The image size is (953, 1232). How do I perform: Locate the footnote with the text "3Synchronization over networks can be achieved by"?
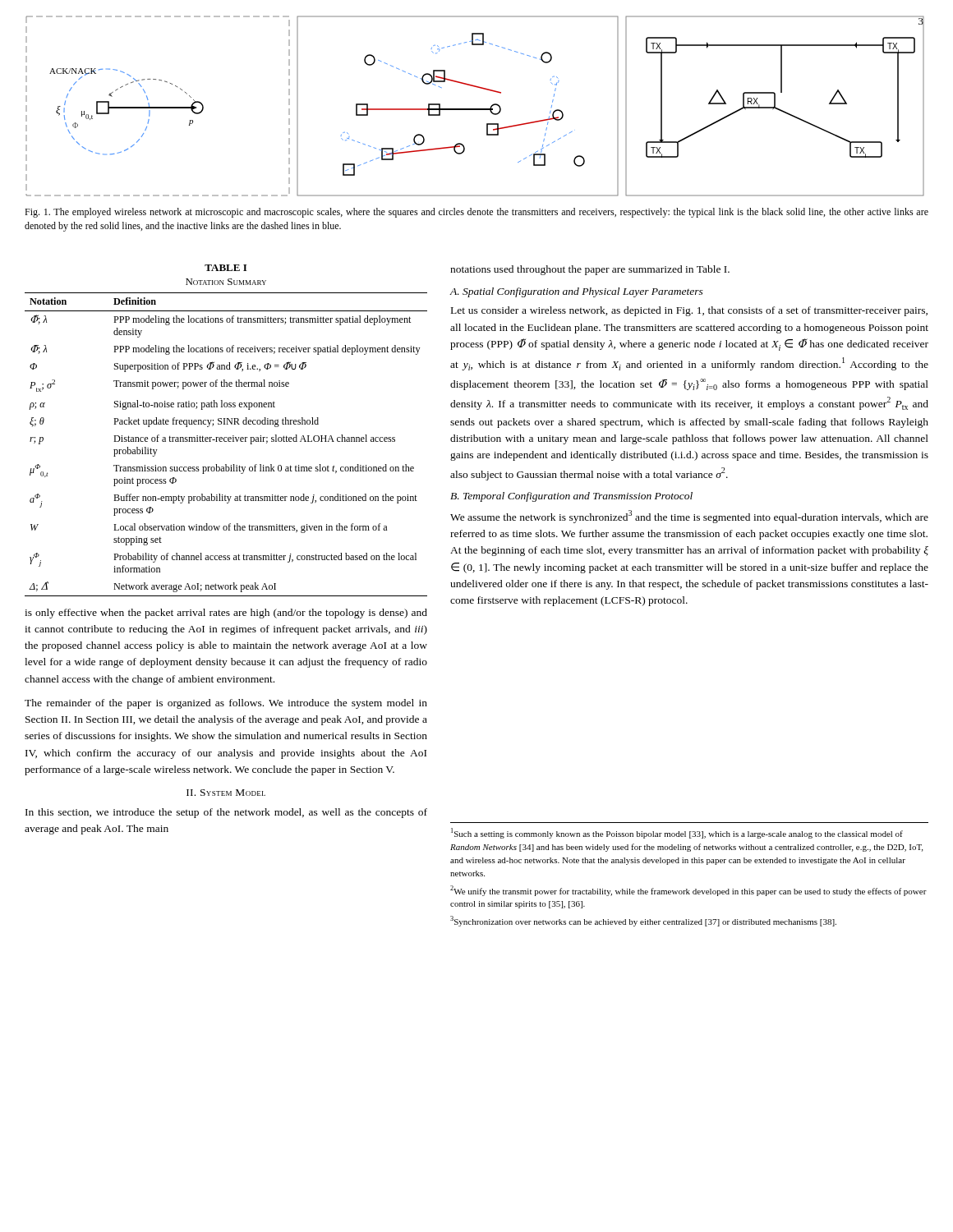coord(644,921)
